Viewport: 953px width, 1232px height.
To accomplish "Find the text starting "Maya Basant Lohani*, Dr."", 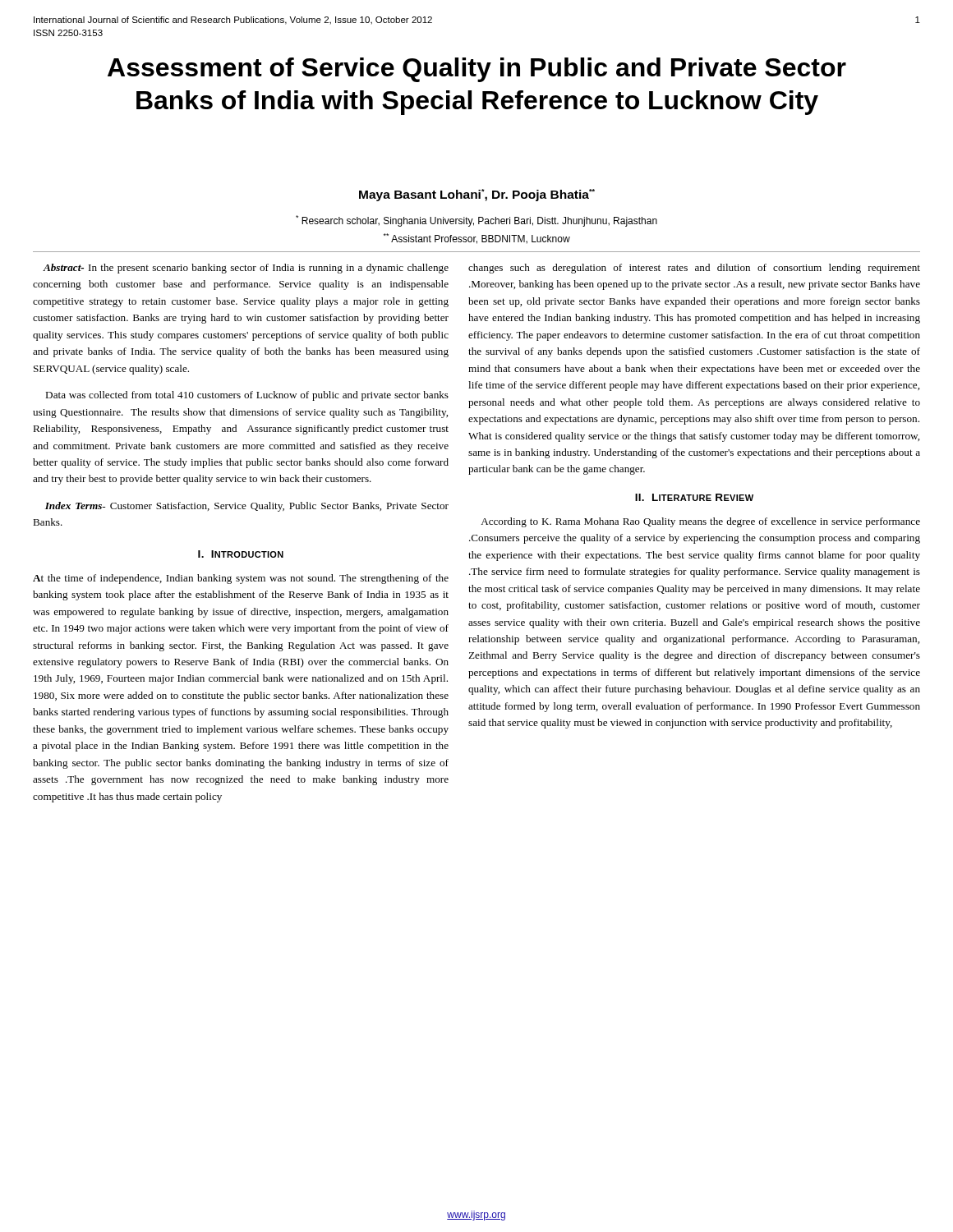I will (476, 194).
